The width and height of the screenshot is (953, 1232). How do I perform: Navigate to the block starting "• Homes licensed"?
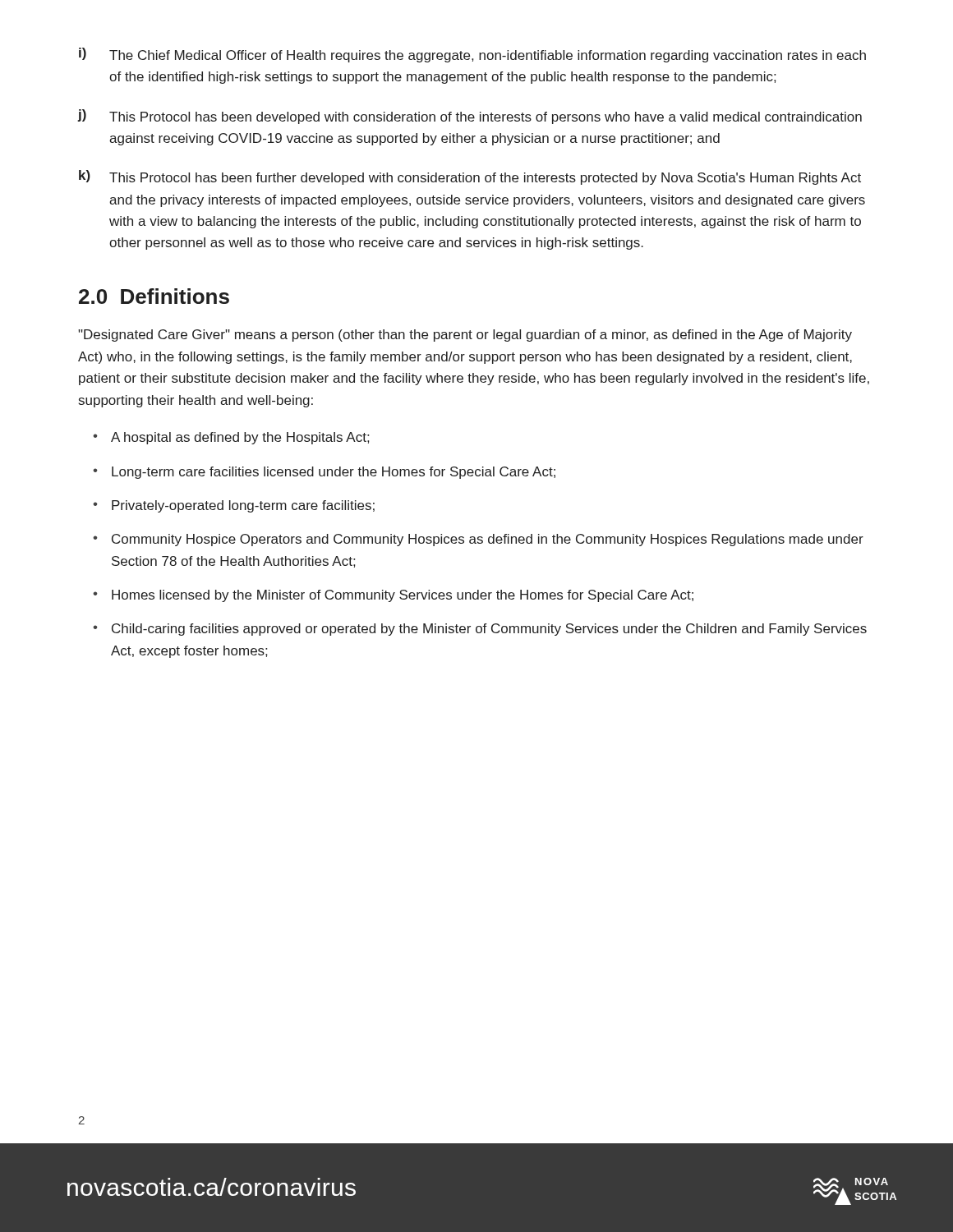pyautogui.click(x=484, y=596)
